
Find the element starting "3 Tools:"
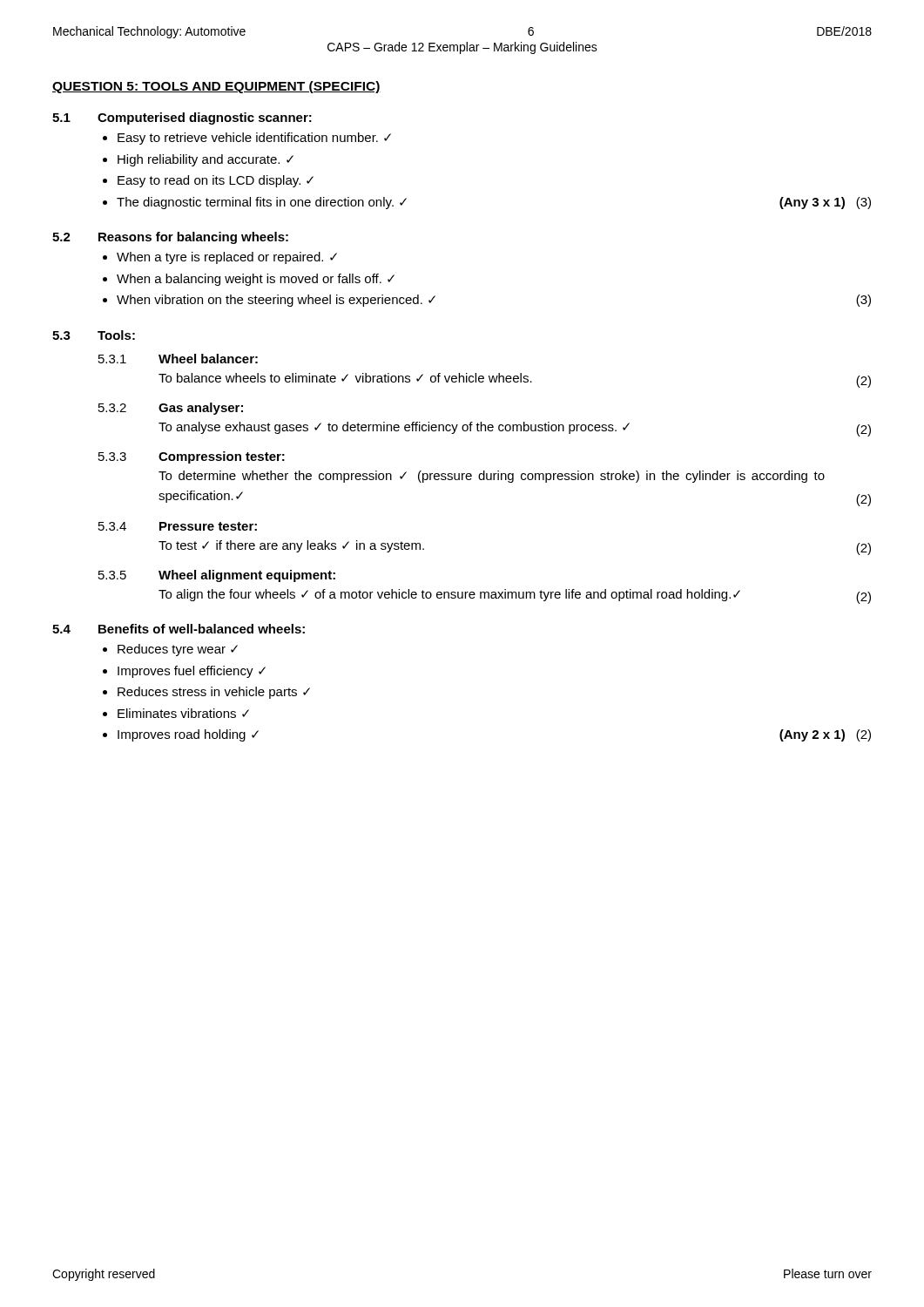[x=94, y=335]
